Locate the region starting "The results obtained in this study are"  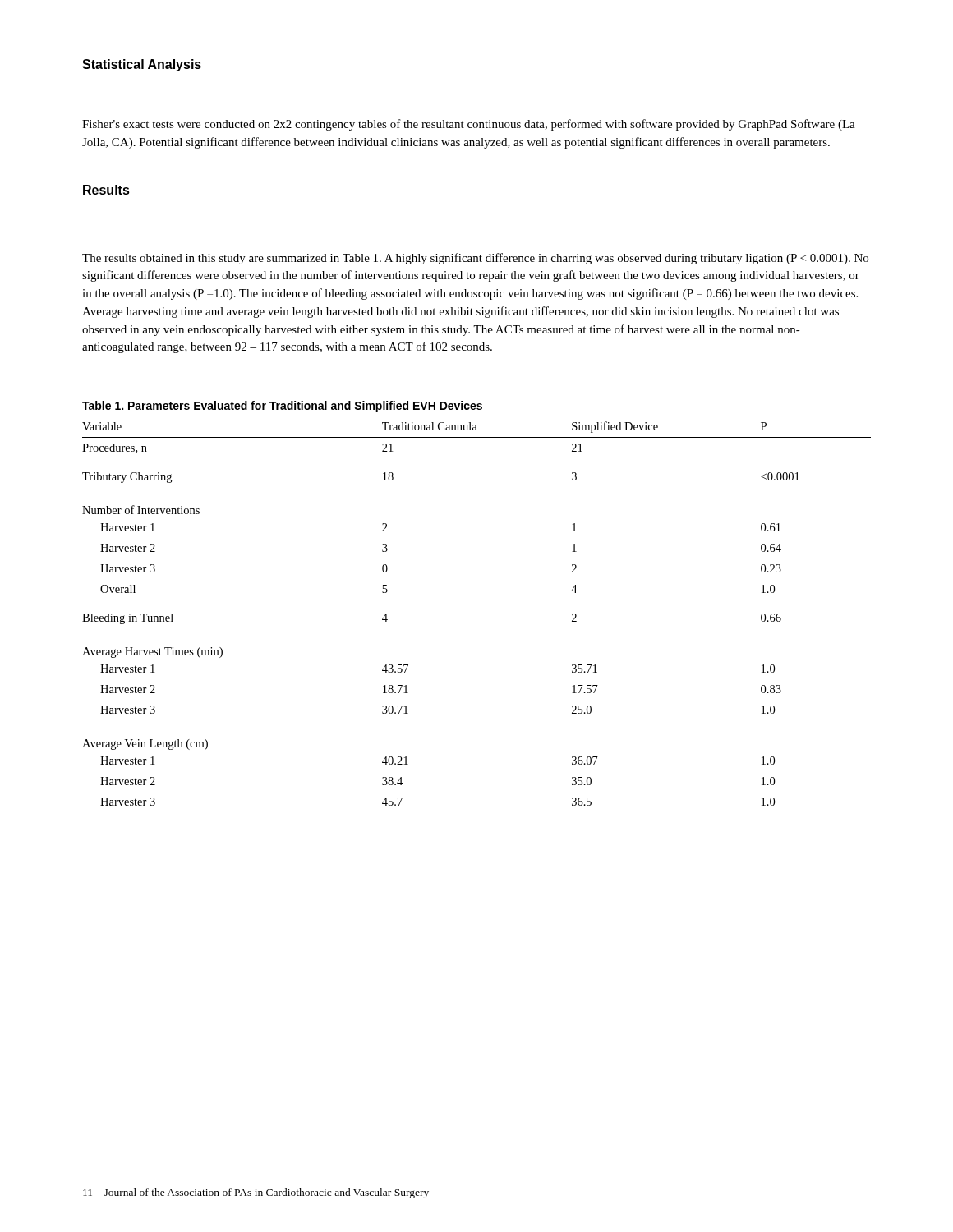476,303
